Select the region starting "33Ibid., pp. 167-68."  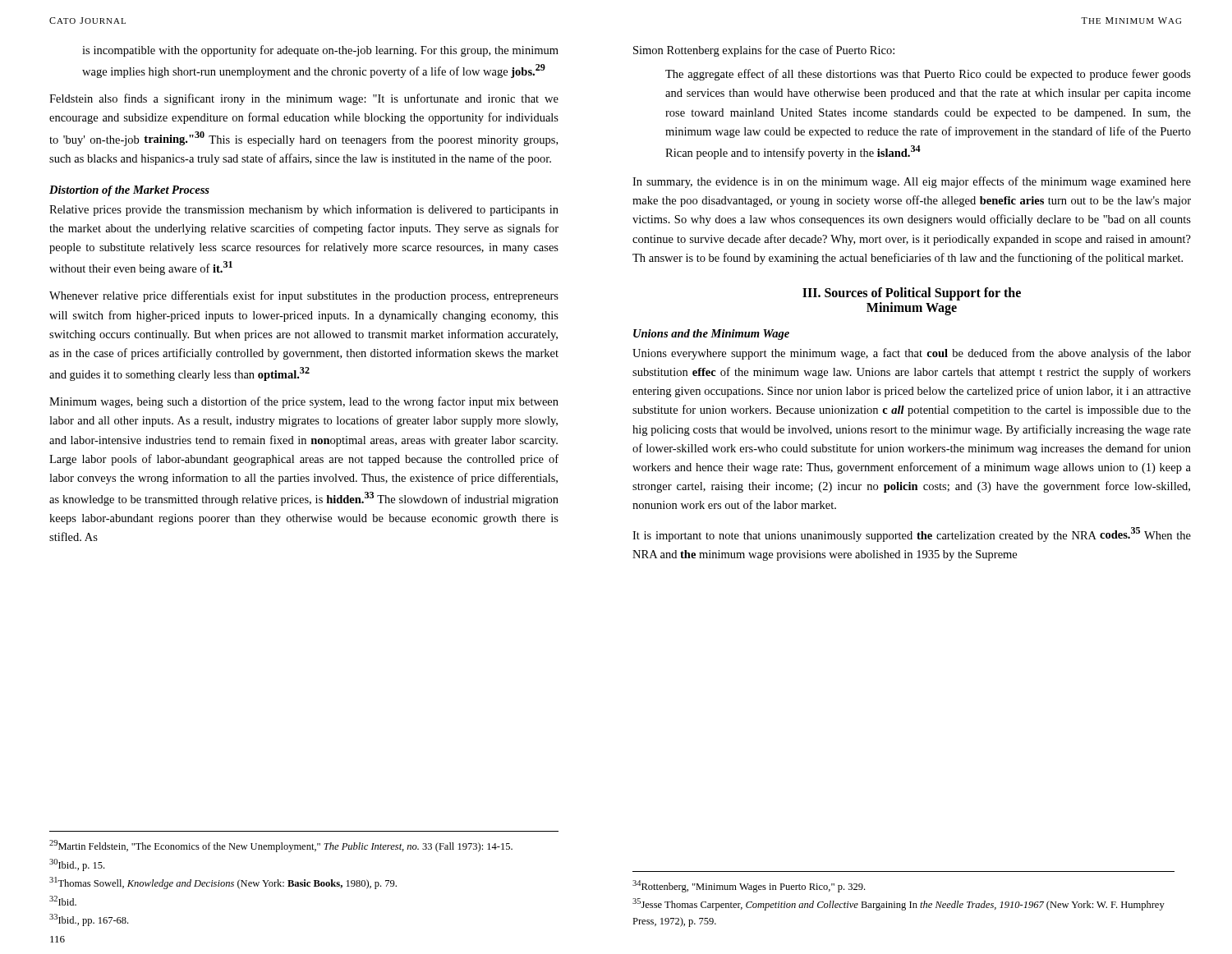tap(89, 920)
